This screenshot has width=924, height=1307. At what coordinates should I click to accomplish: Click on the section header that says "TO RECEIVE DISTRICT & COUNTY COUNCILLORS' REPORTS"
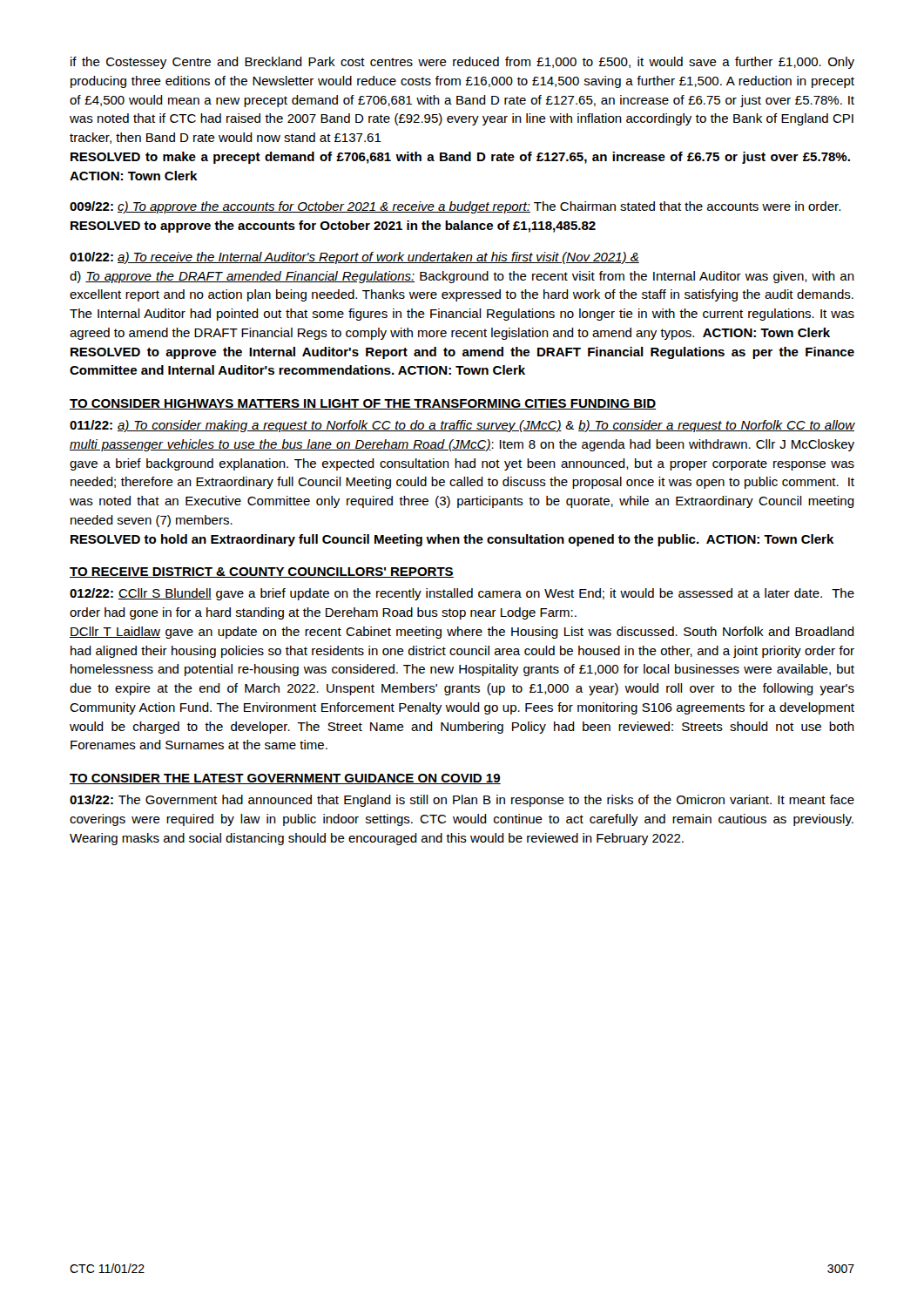(x=261, y=571)
